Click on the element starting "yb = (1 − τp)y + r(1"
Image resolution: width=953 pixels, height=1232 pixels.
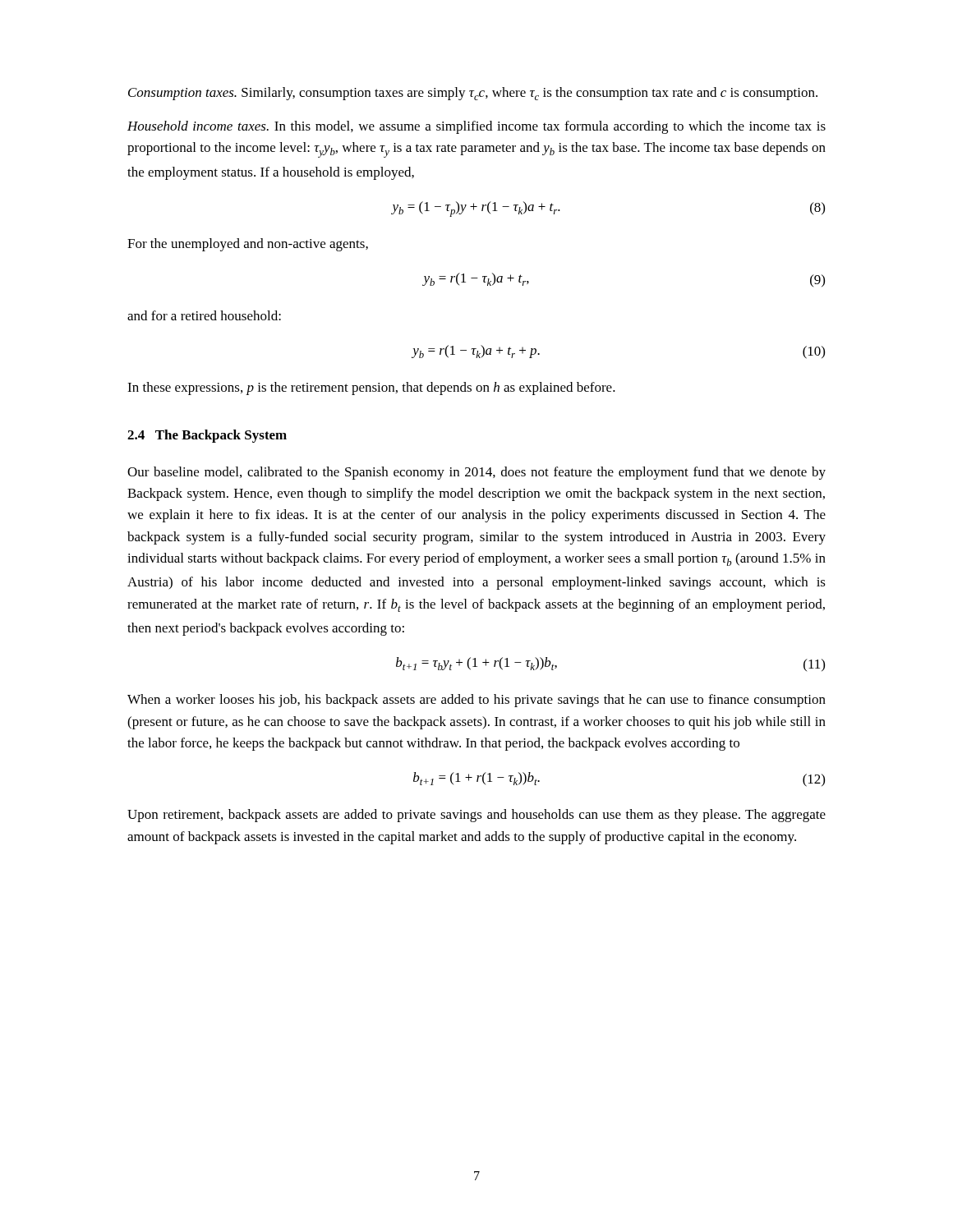[x=501, y=208]
